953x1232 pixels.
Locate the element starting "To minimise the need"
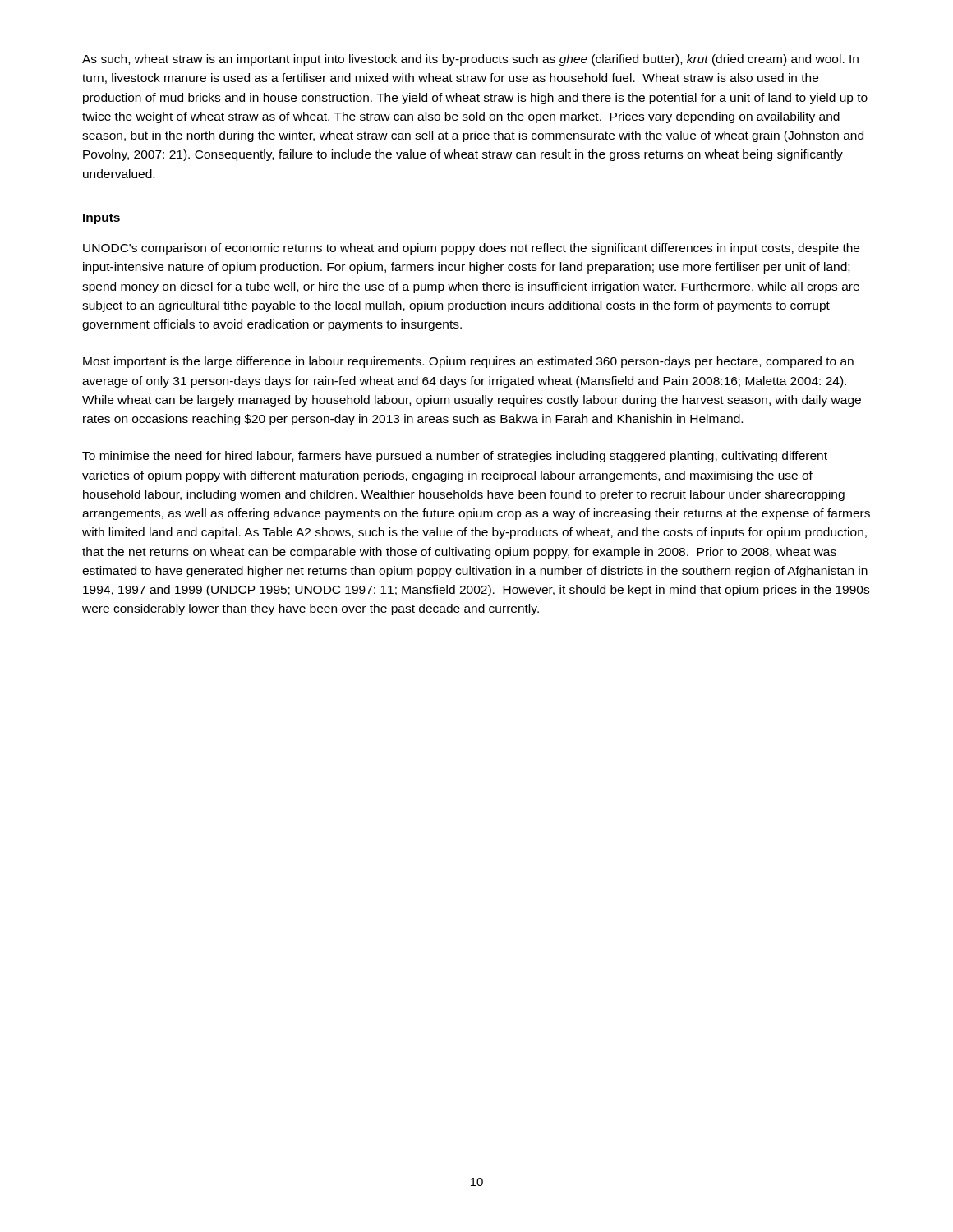(x=476, y=532)
